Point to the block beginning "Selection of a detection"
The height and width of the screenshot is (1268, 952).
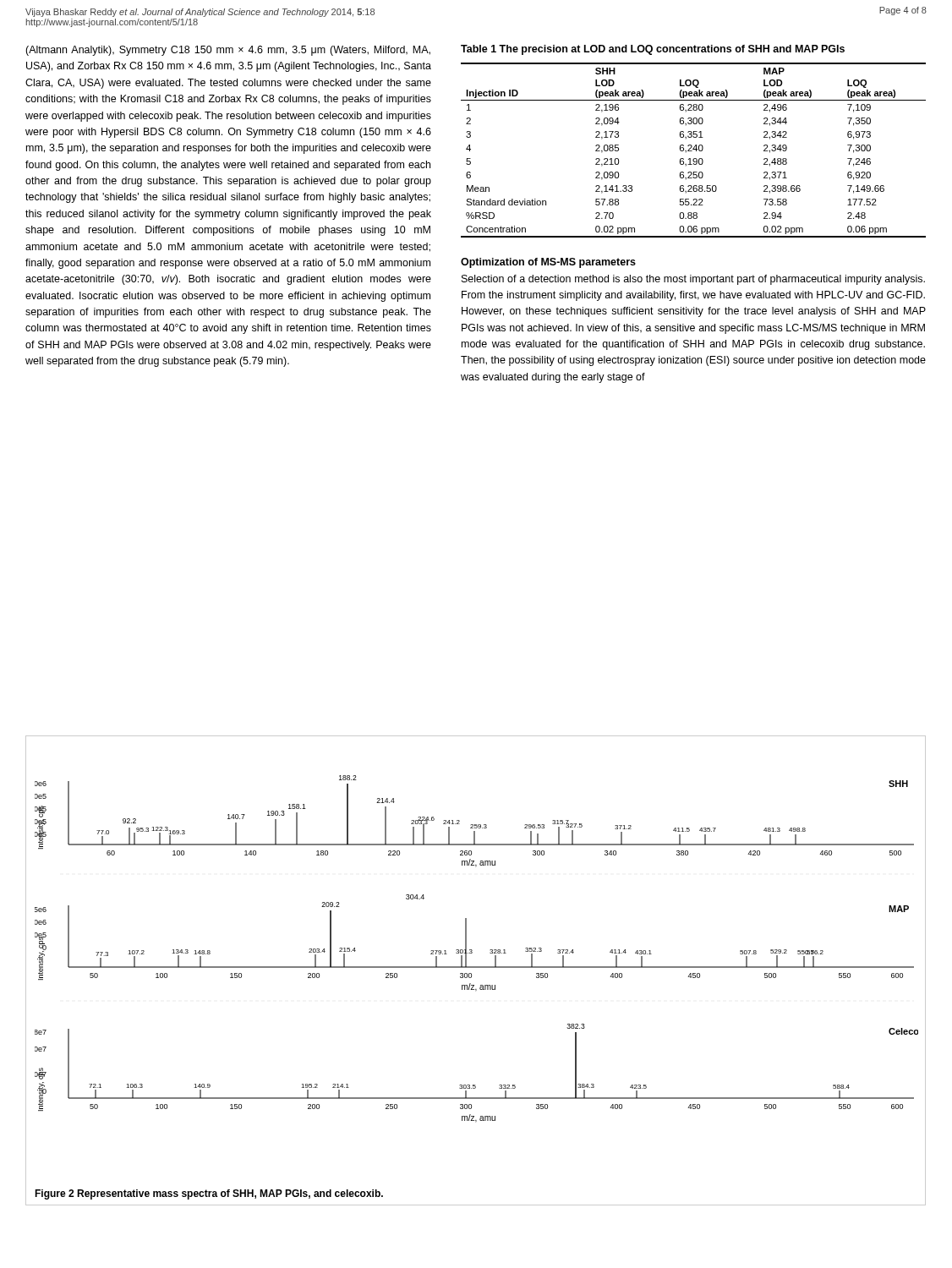(693, 328)
